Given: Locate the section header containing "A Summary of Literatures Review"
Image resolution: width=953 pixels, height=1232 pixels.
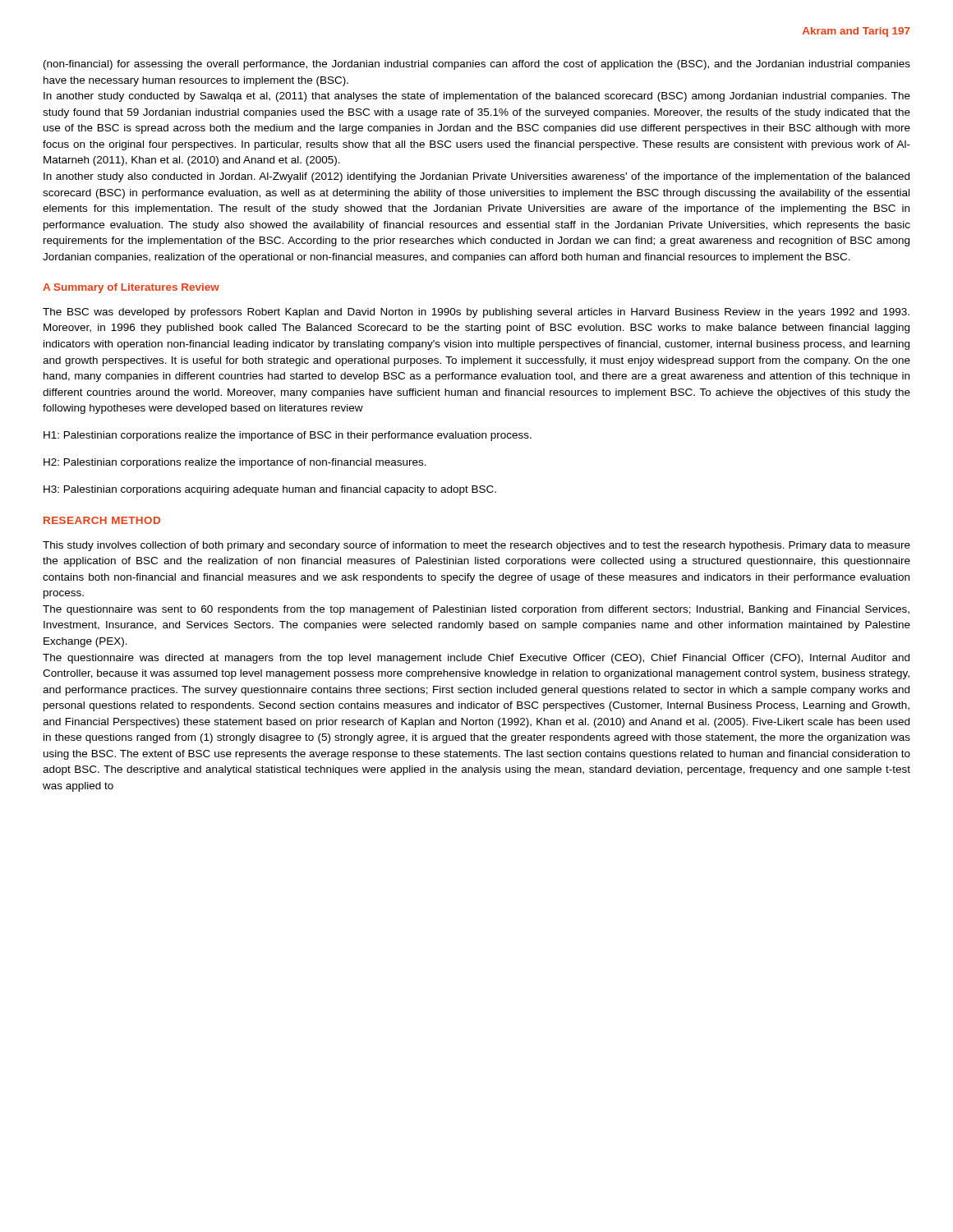Looking at the screenshot, I should (131, 287).
